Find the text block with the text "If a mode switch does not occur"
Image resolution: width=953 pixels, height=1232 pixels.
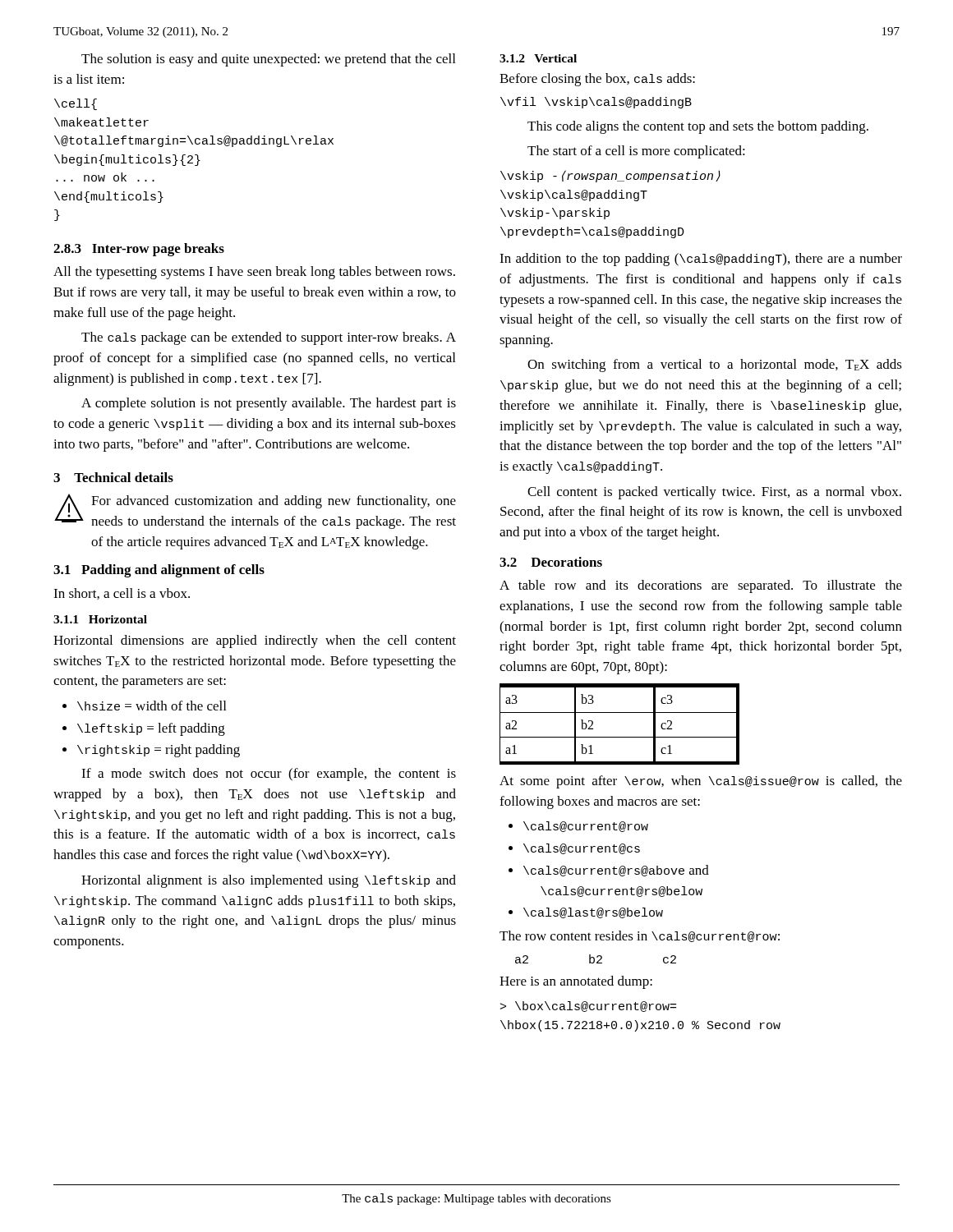click(255, 815)
